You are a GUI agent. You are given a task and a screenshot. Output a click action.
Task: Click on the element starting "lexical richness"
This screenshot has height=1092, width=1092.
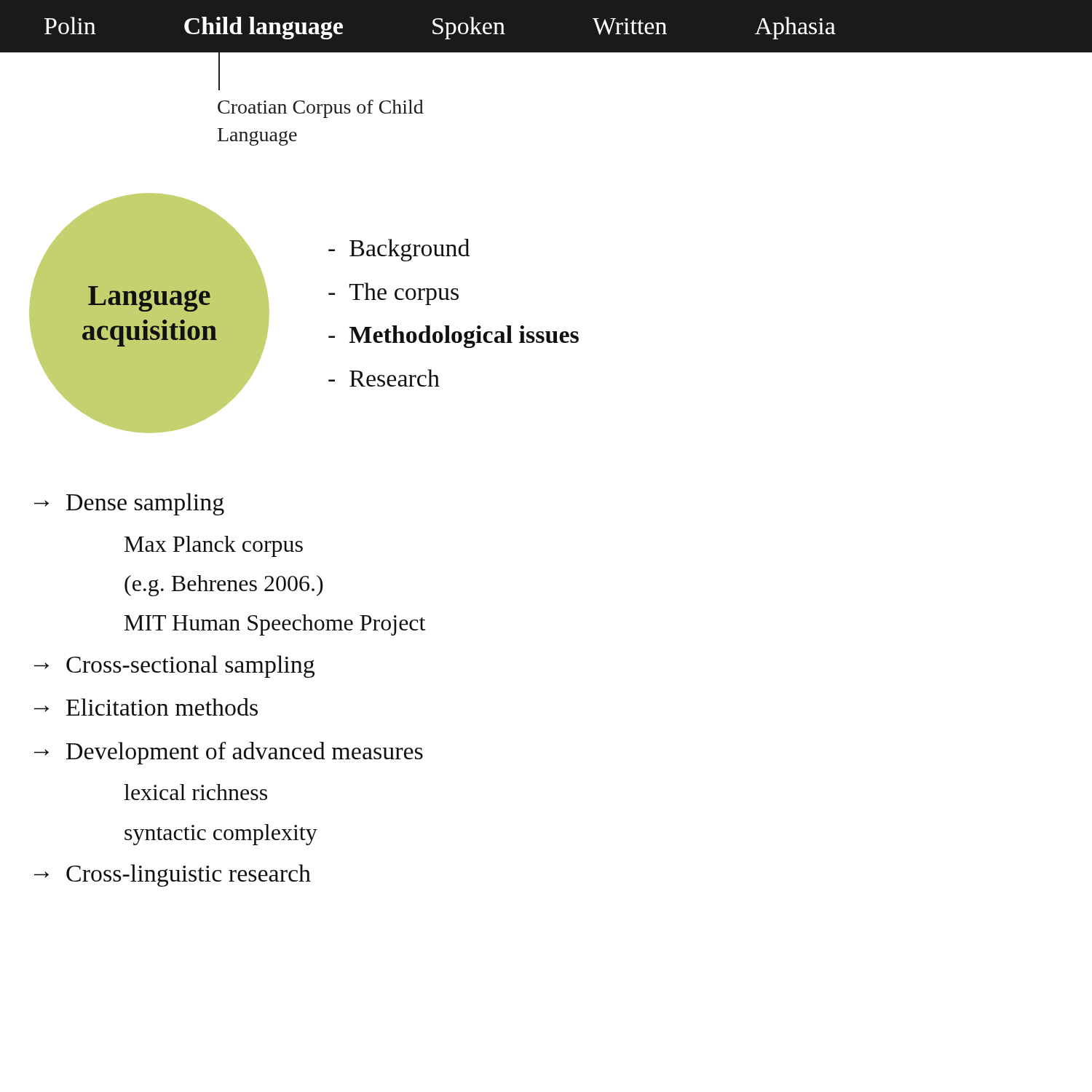[196, 792]
